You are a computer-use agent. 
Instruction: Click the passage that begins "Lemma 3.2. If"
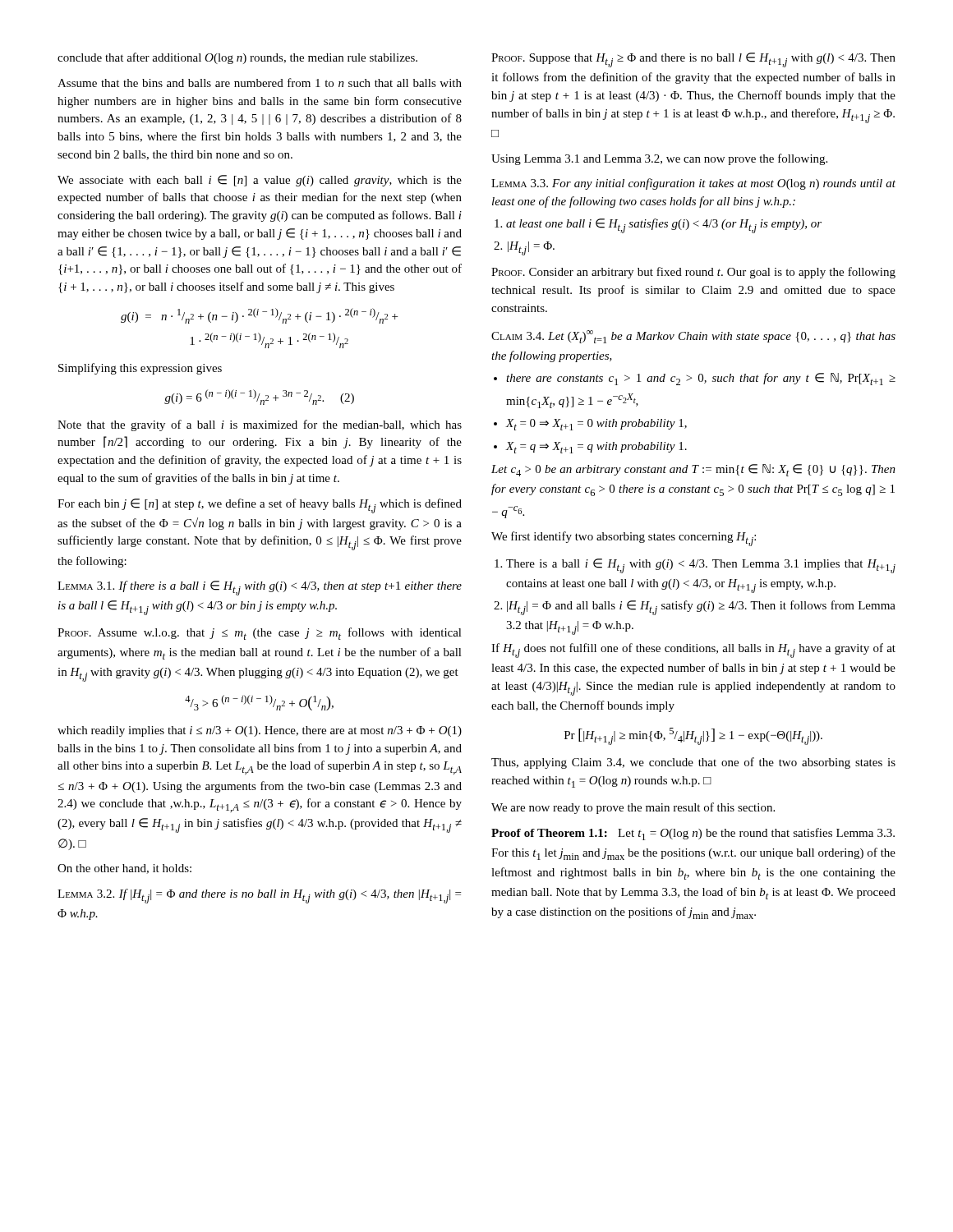[x=260, y=904]
